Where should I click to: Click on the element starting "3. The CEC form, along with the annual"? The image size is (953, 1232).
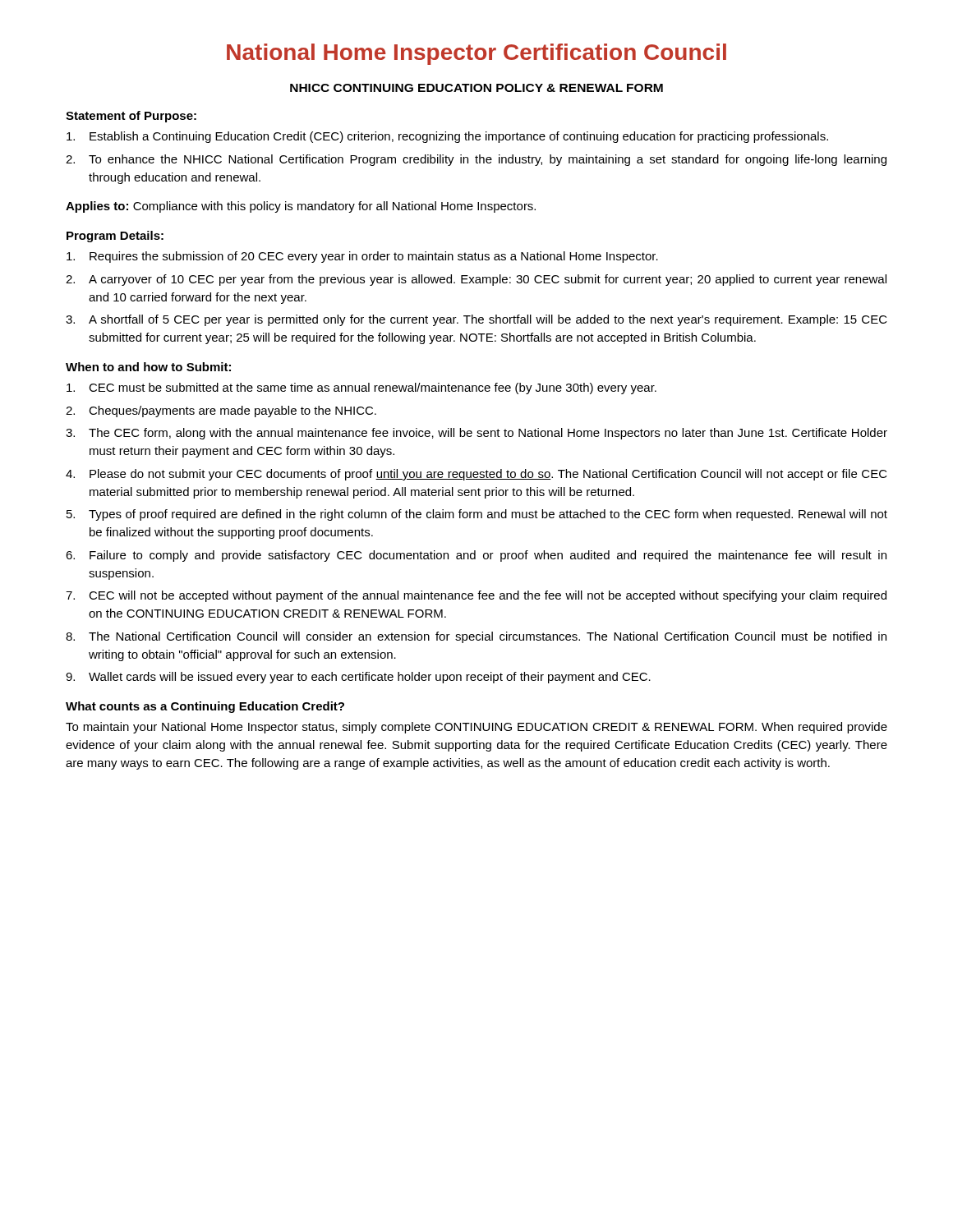pyautogui.click(x=476, y=442)
